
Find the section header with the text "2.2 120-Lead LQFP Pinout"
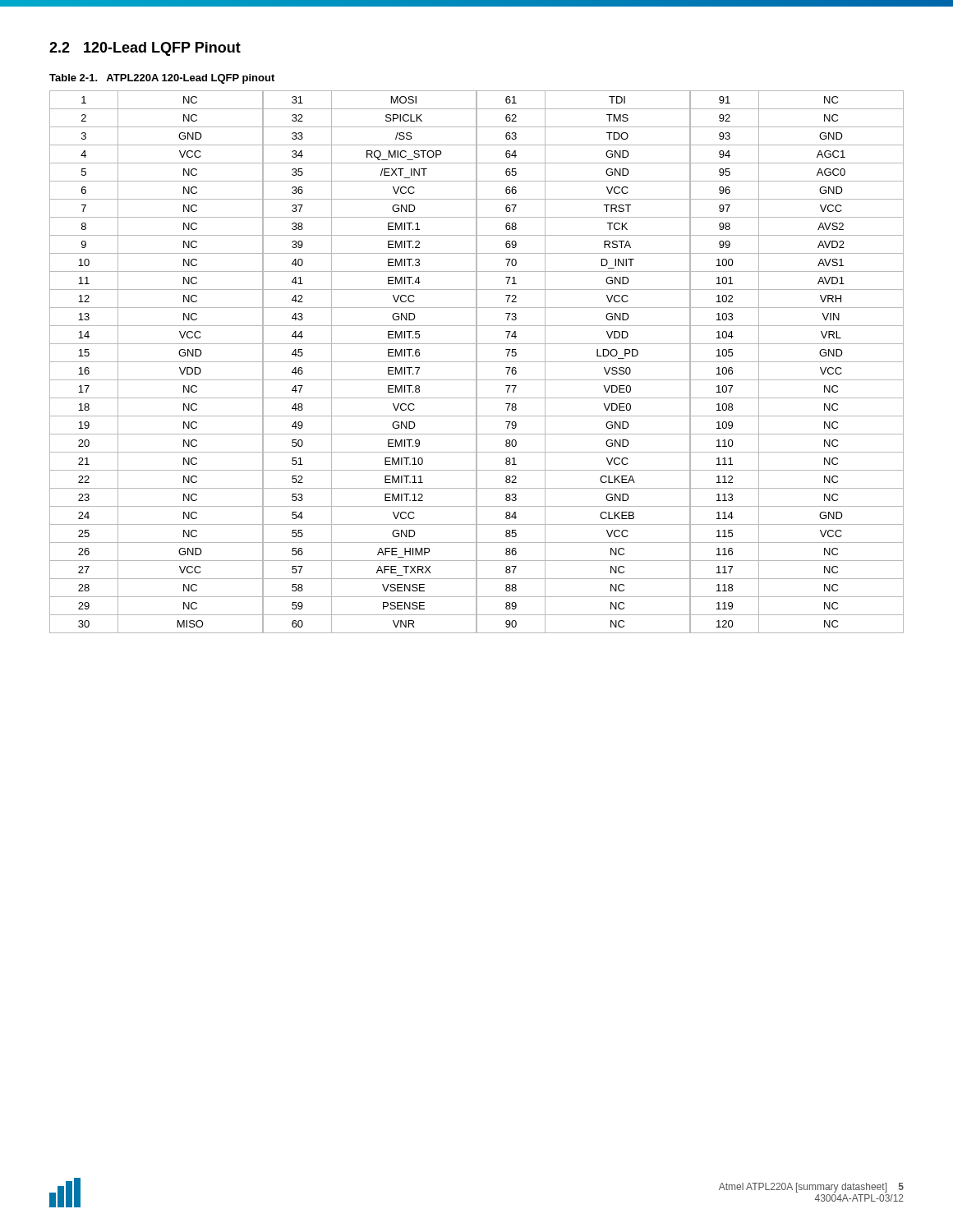click(145, 48)
